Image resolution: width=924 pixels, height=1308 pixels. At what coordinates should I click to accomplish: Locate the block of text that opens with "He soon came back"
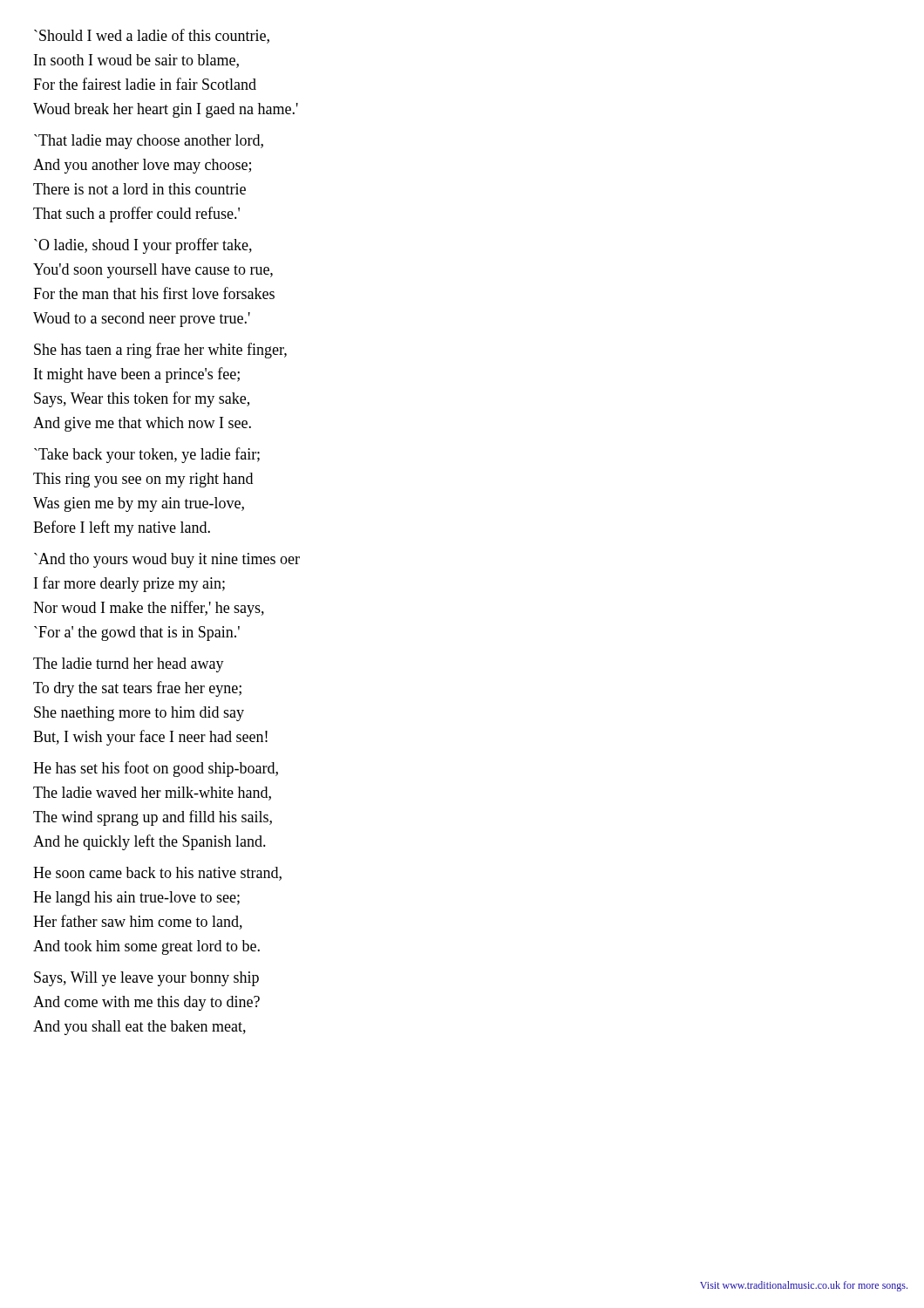click(158, 909)
